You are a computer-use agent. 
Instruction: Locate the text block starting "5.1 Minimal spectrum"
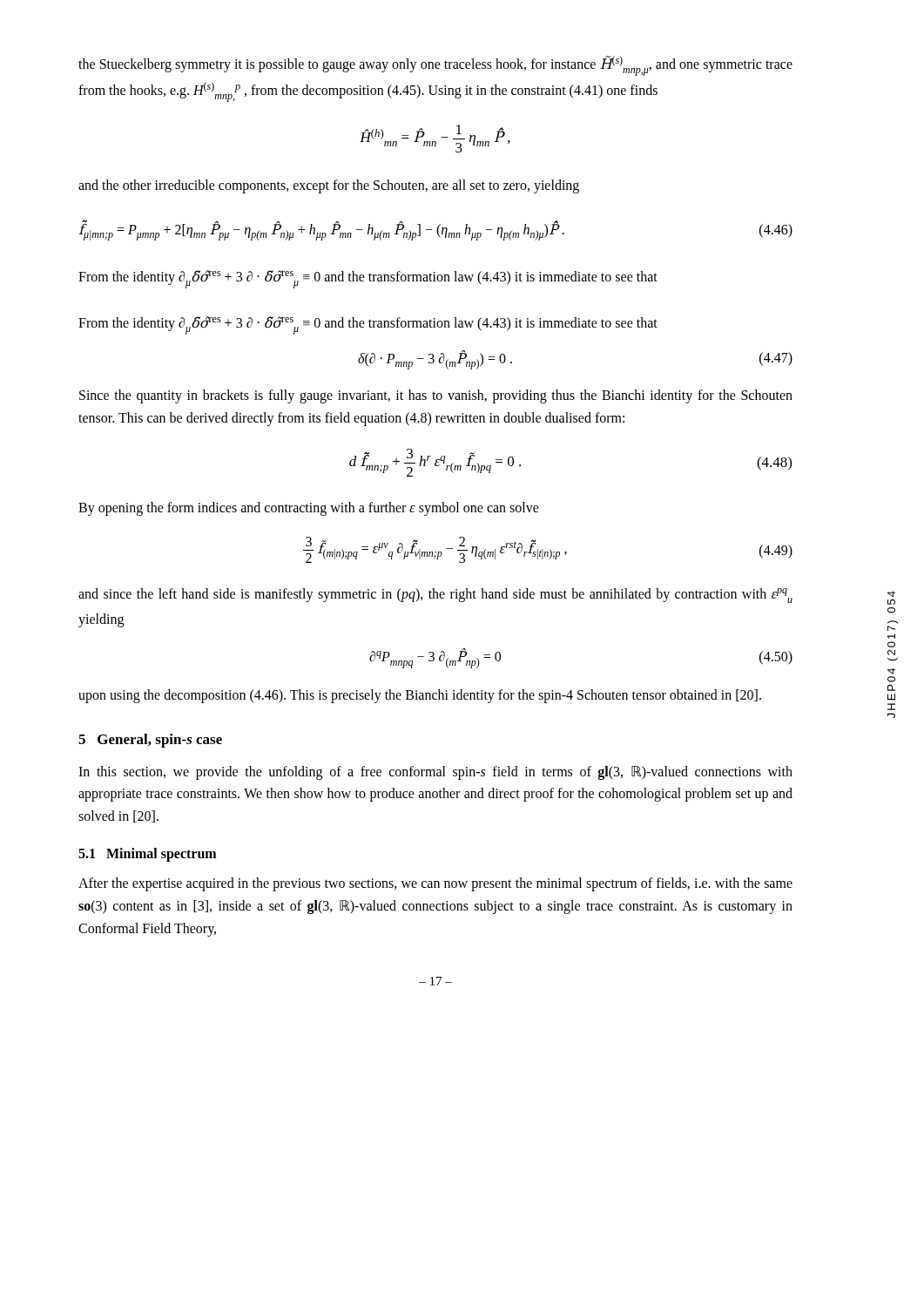pos(147,854)
